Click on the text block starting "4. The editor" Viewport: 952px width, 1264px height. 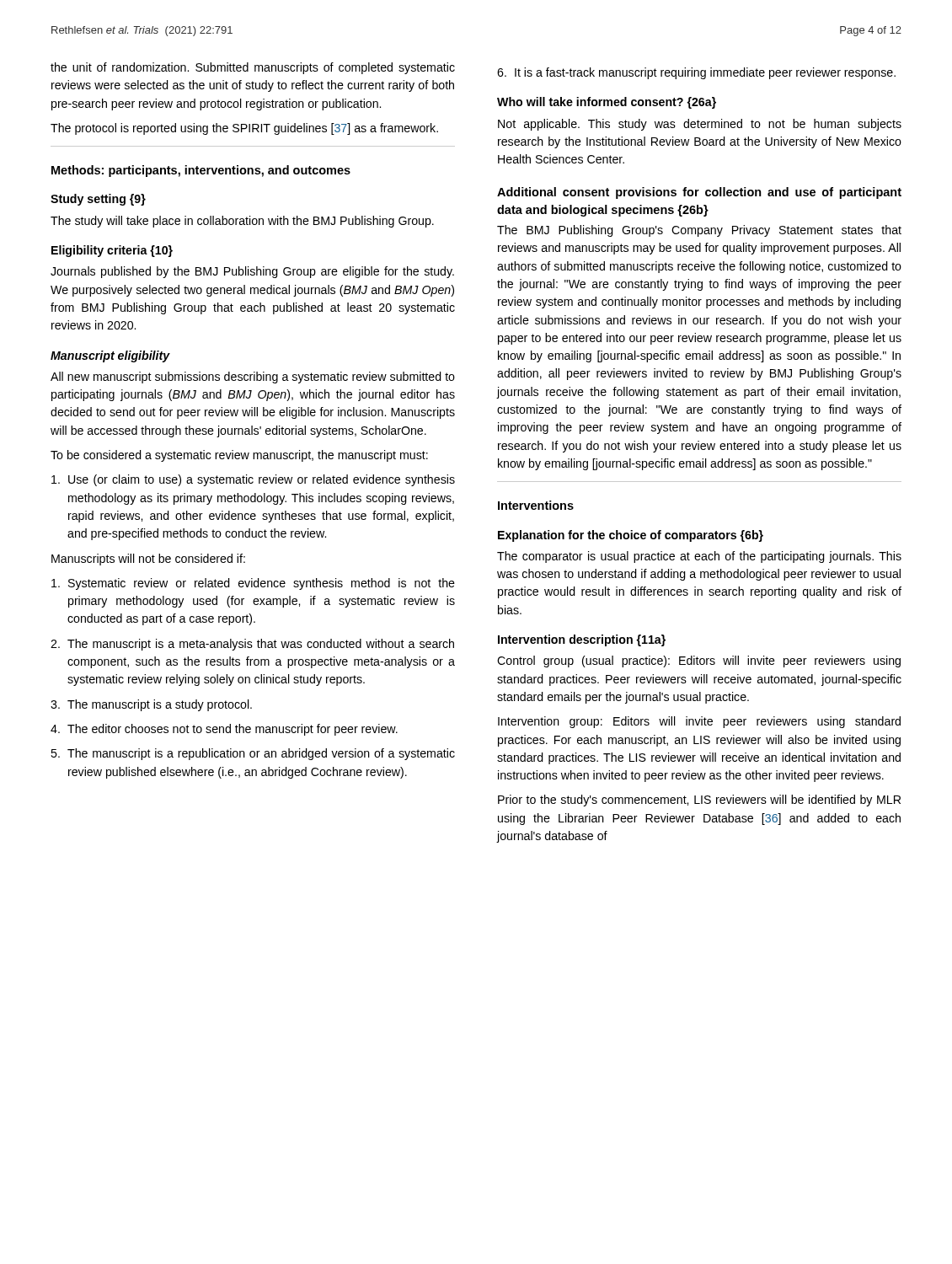pos(253,729)
